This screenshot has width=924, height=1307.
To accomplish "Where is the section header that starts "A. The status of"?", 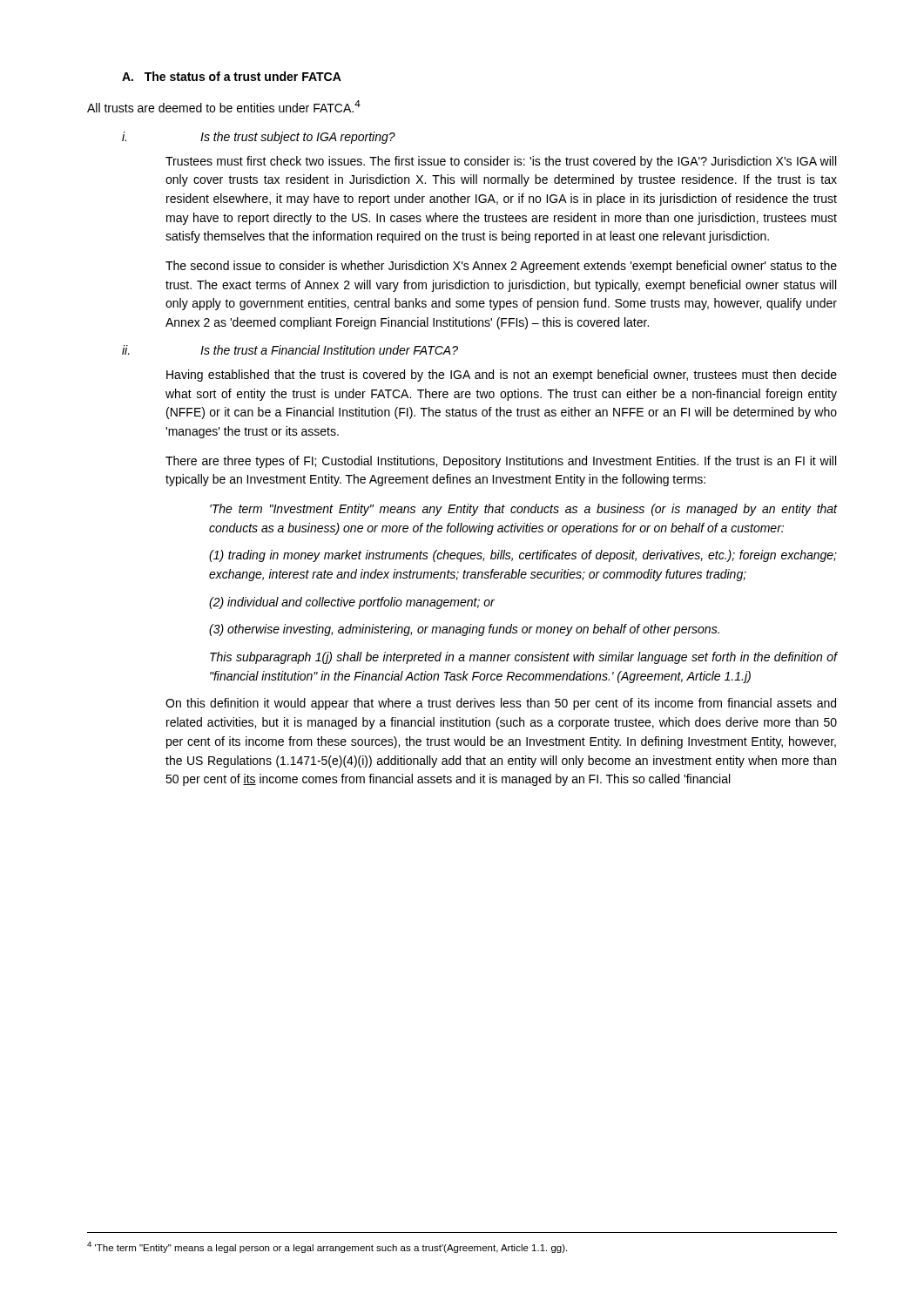I will click(x=232, y=77).
